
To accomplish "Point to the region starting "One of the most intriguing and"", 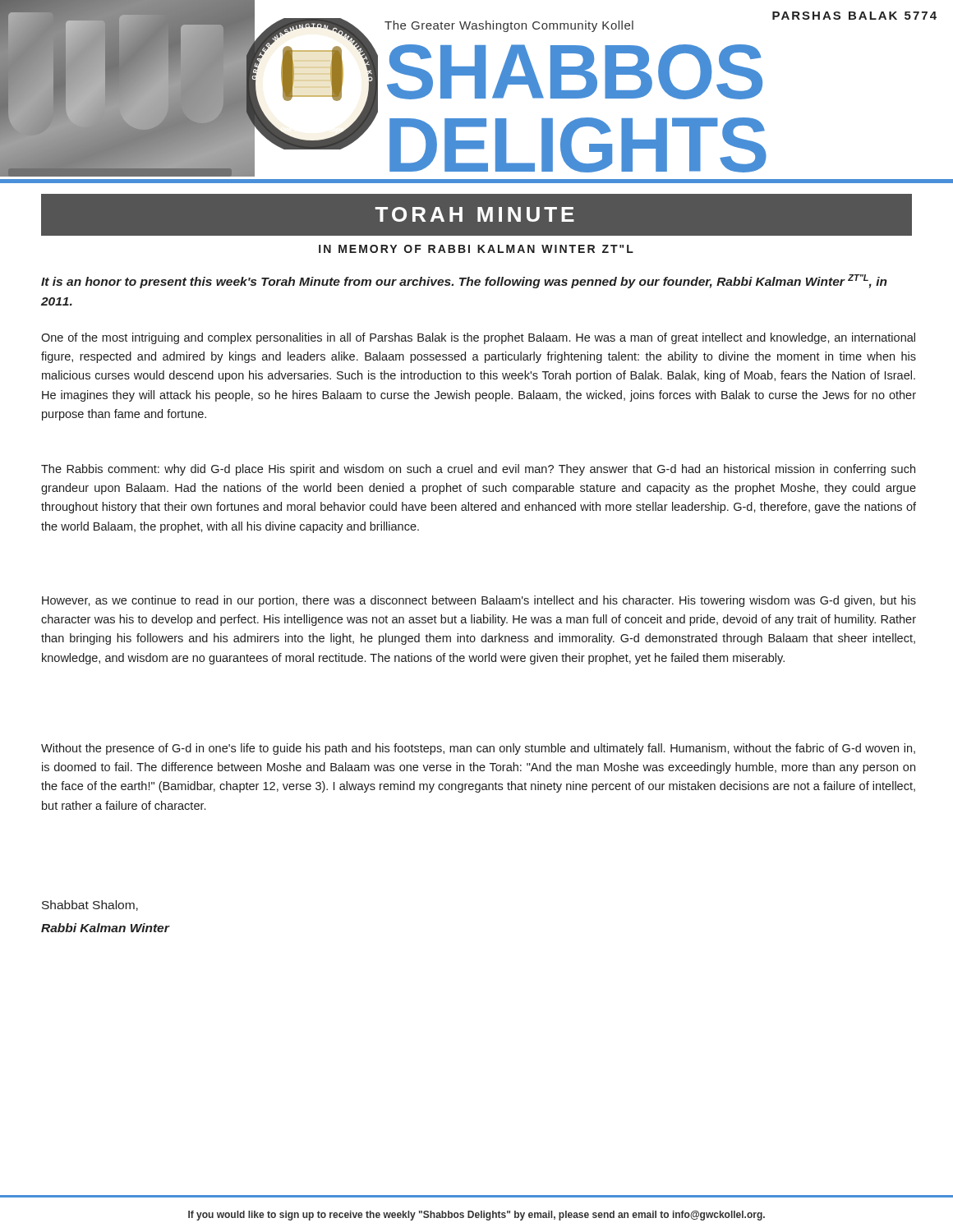I will coord(479,376).
